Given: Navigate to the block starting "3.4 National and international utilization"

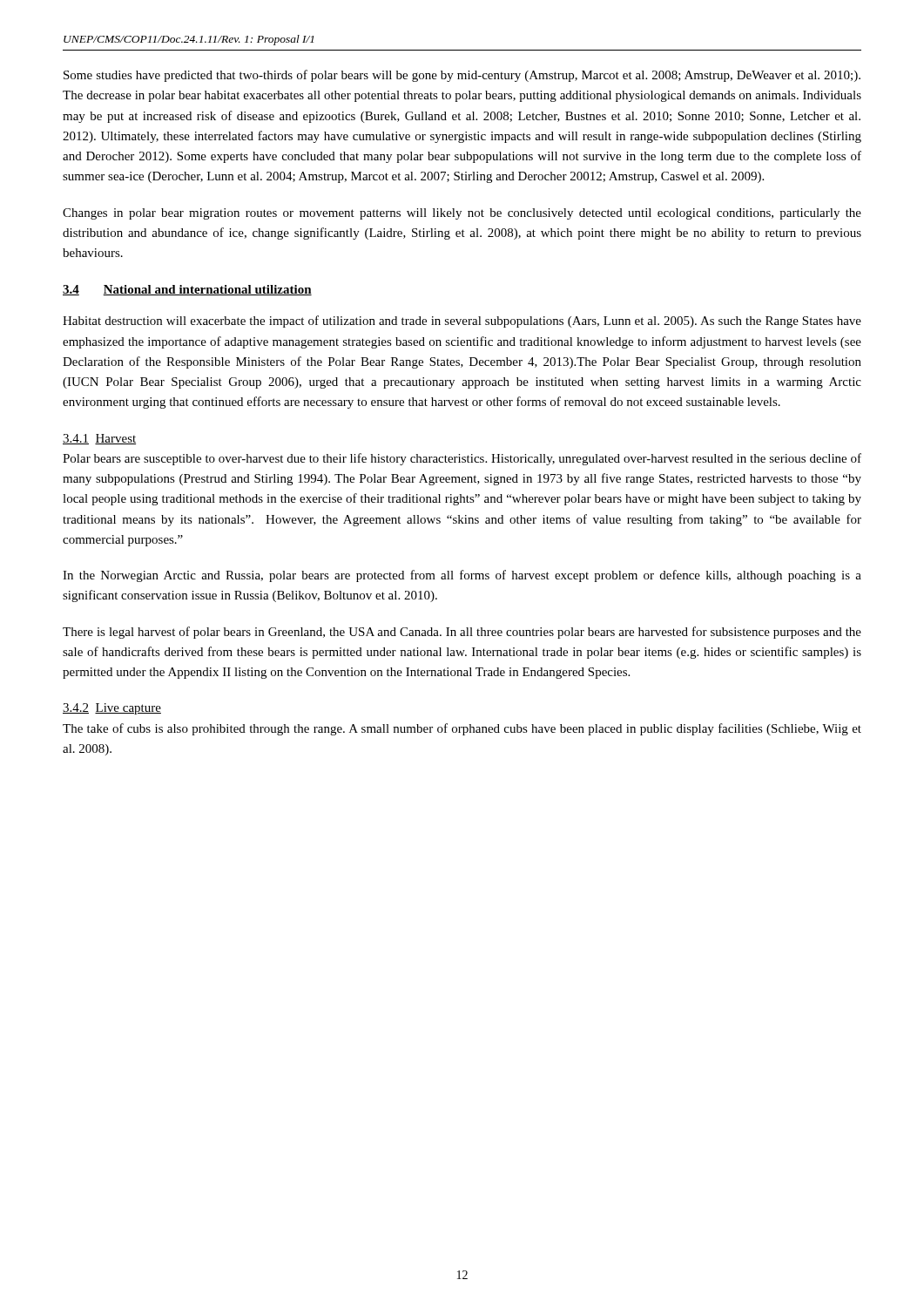Looking at the screenshot, I should click(187, 290).
